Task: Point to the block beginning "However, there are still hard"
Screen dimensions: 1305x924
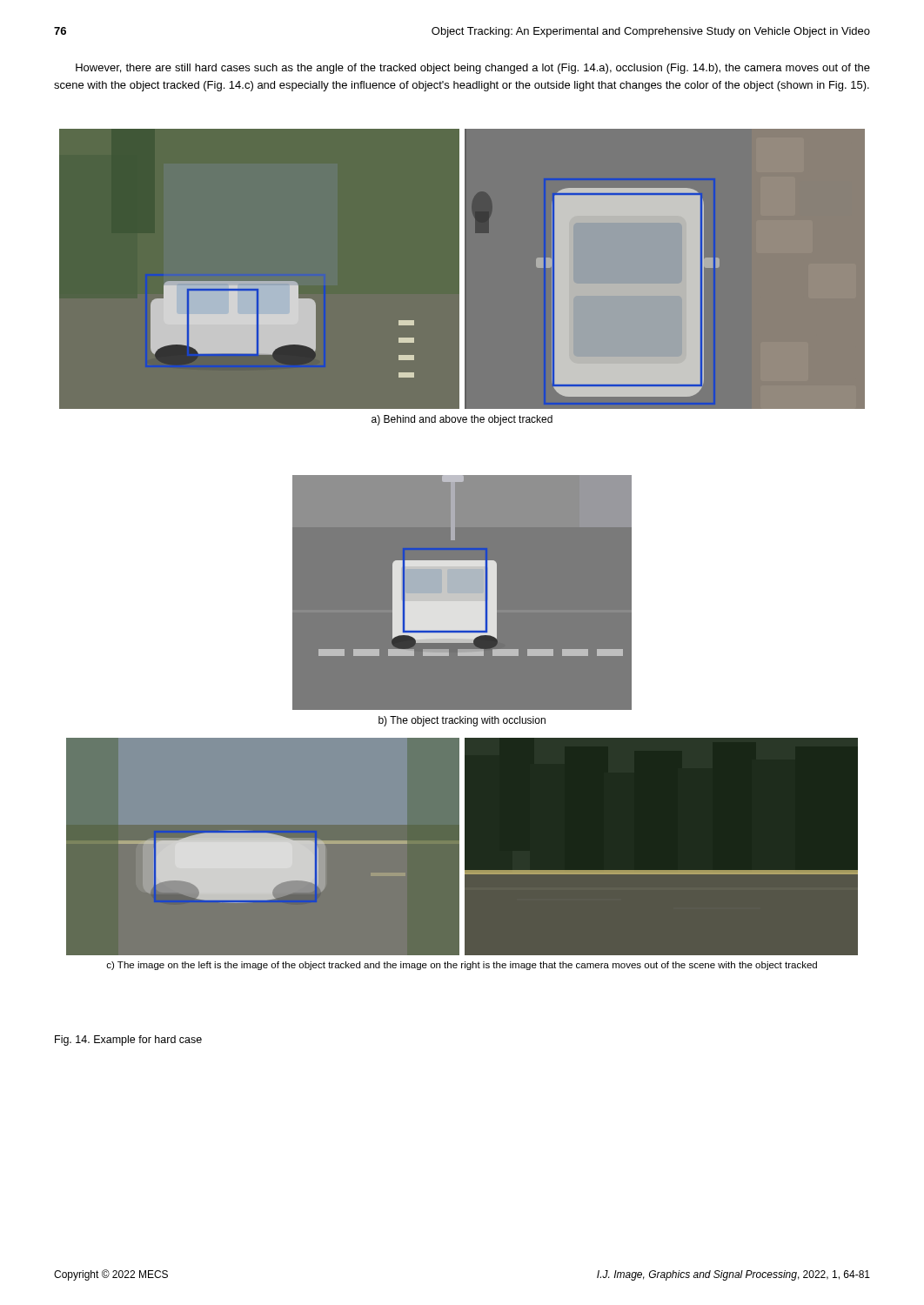Action: (462, 76)
